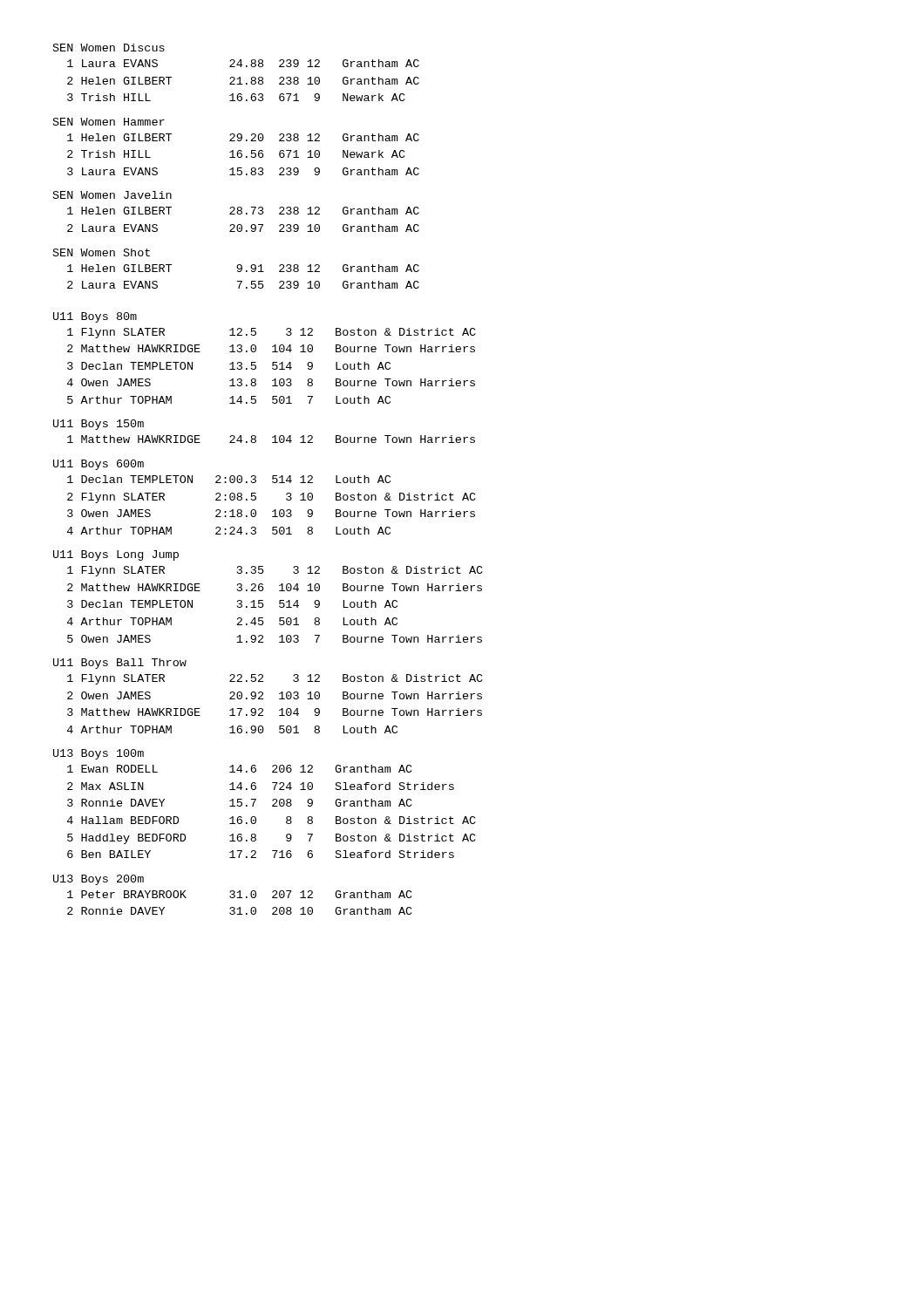Where is the passage that starts "1 Ewan RODELL 14.6 206 12"?

232,770
